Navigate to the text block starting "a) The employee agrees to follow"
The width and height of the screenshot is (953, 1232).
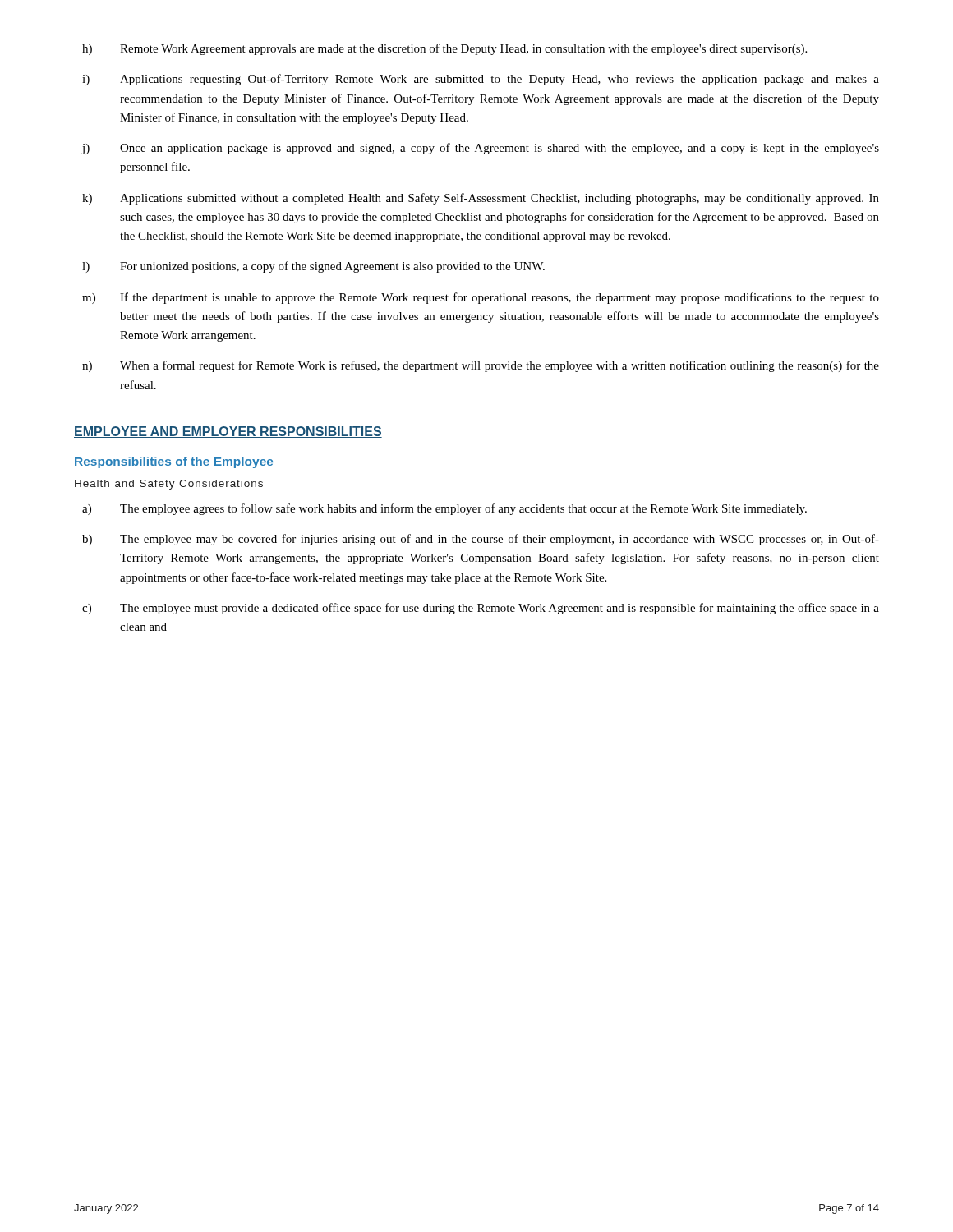pyautogui.click(x=476, y=509)
